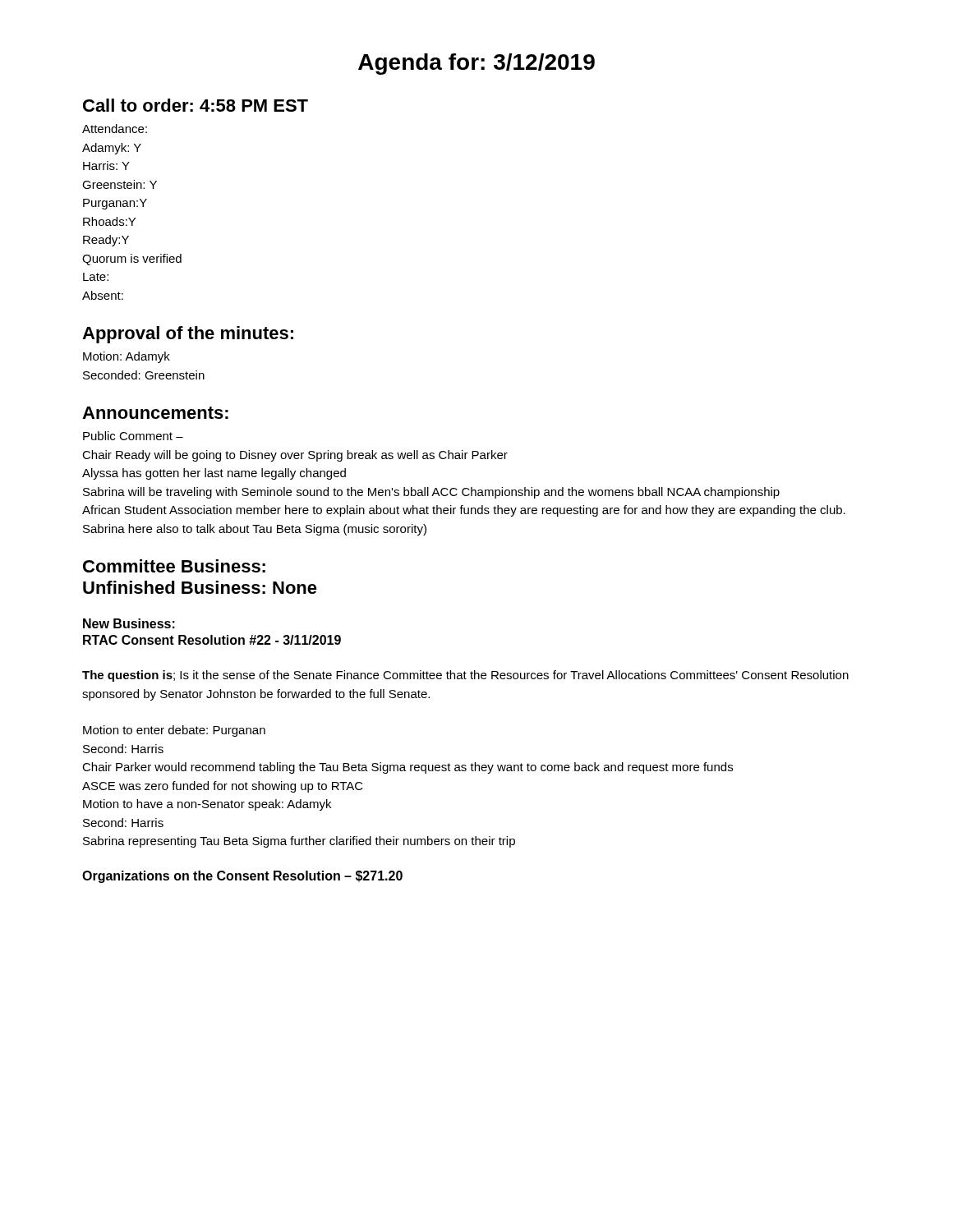The image size is (953, 1232).
Task: Point to the block starting "Agenda for: 3/12/2019"
Action: 476,62
